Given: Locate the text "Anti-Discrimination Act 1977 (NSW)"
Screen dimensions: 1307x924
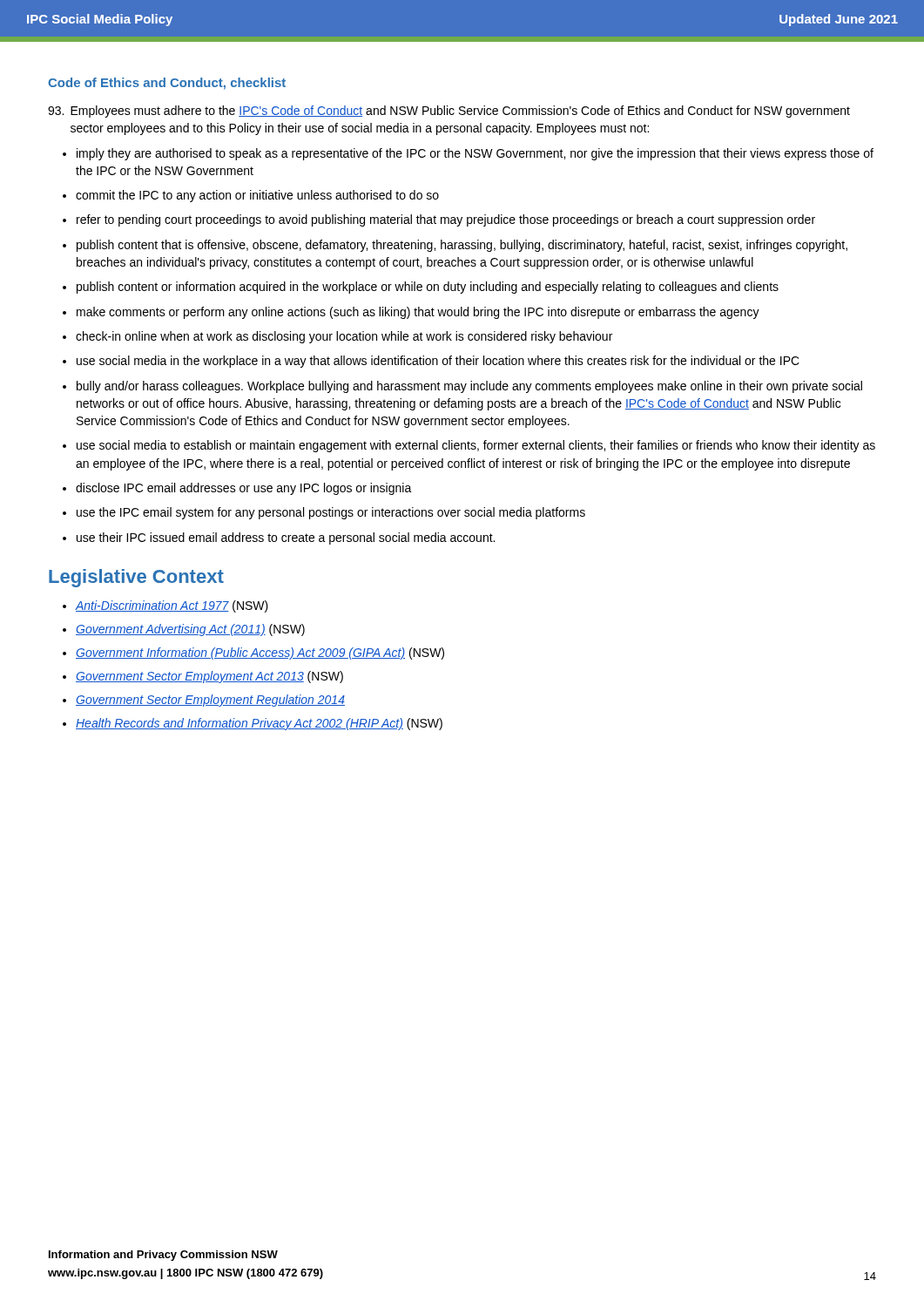Looking at the screenshot, I should (172, 606).
